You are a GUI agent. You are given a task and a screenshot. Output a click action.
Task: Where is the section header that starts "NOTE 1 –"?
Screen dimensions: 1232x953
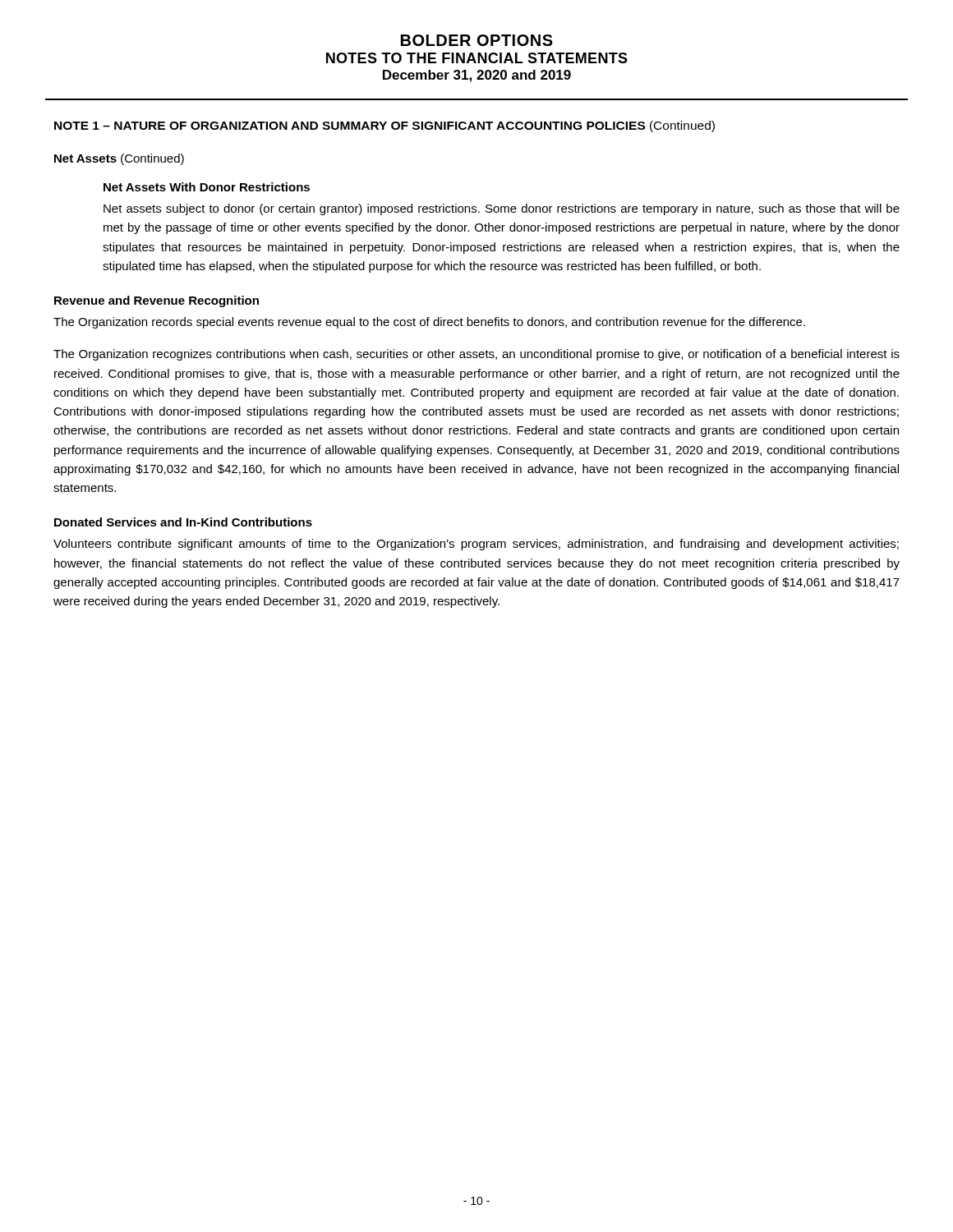click(384, 125)
